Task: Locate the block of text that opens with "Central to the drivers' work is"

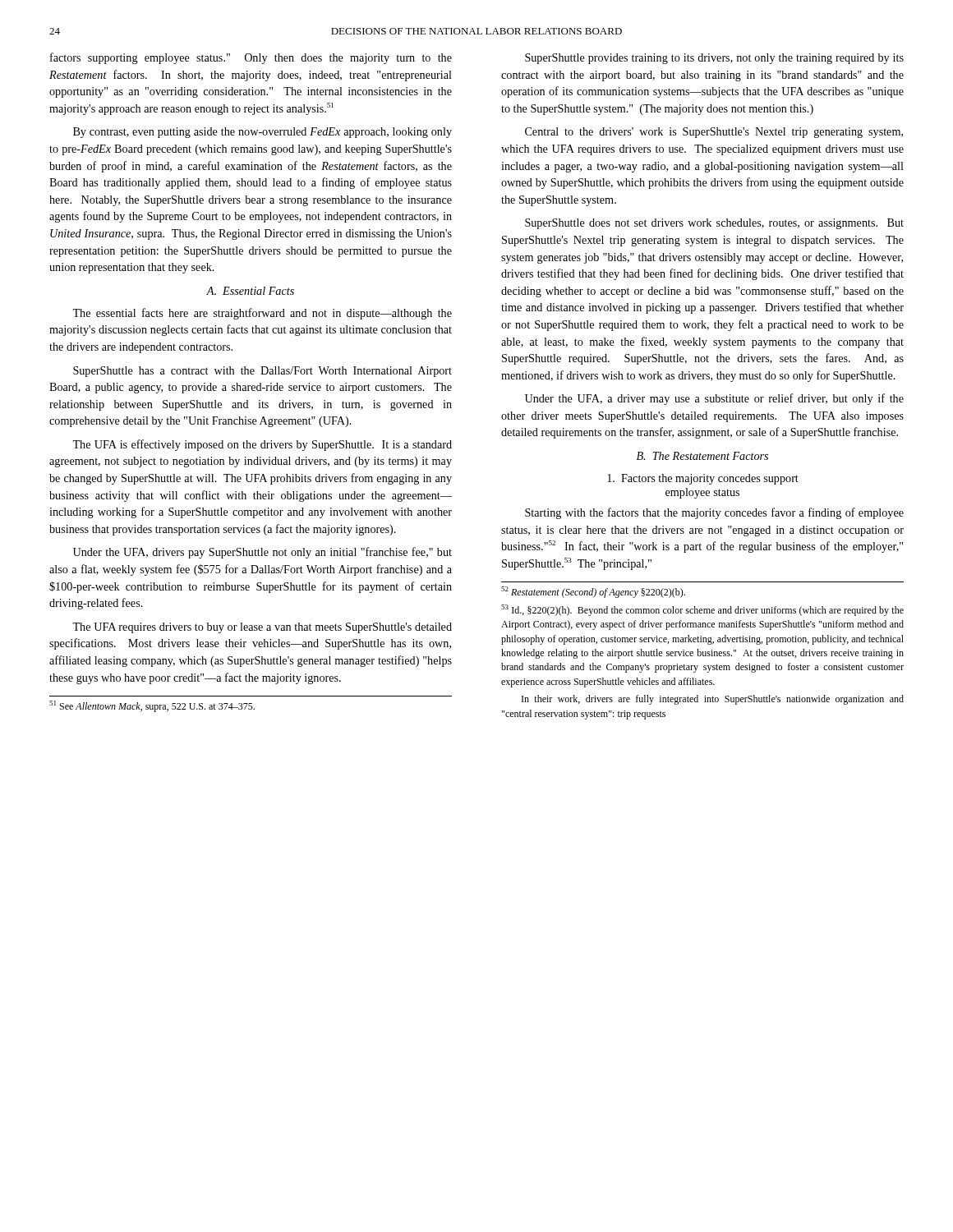Action: pyautogui.click(x=702, y=166)
